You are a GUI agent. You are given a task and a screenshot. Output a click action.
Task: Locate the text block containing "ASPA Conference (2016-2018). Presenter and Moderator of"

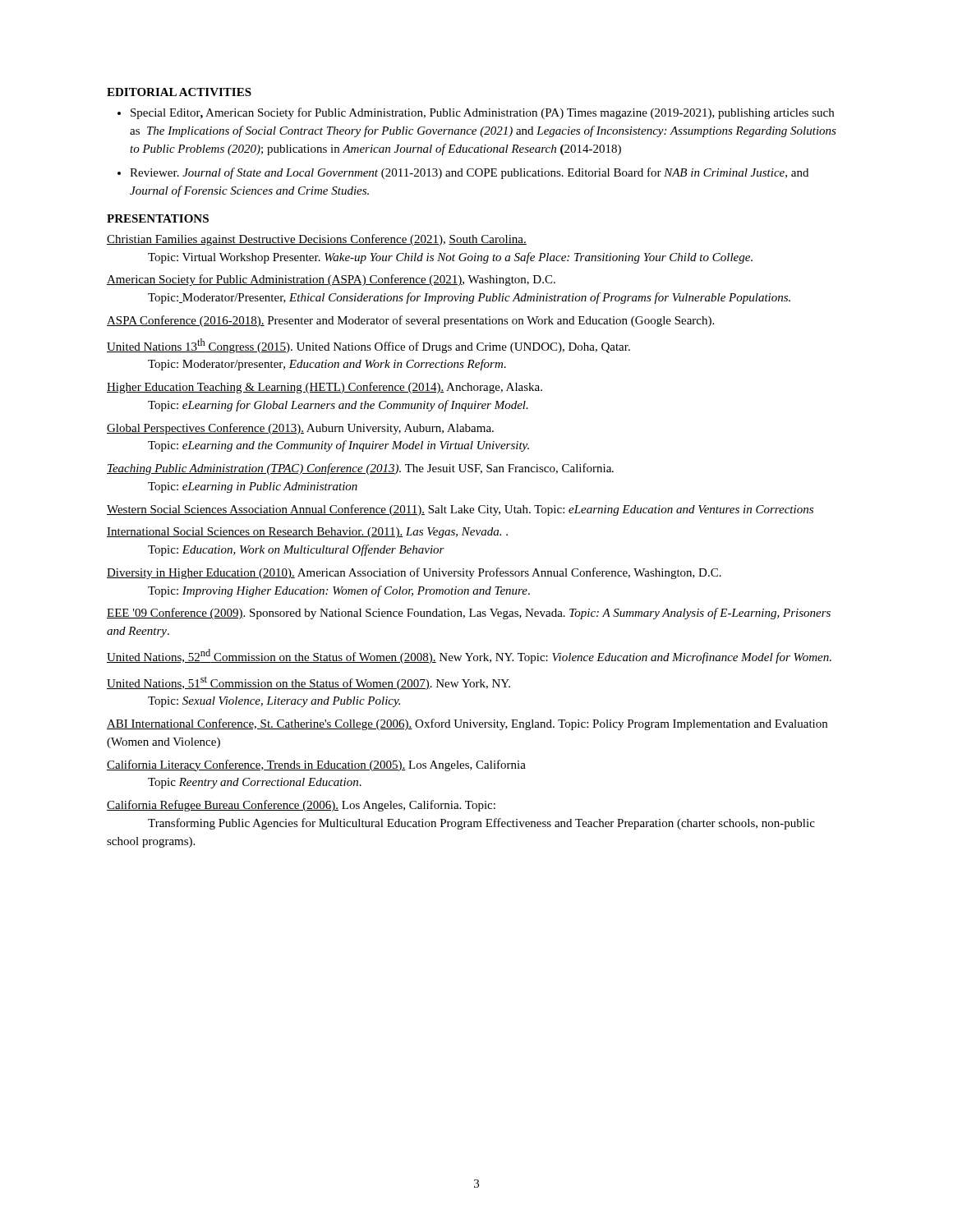pyautogui.click(x=411, y=320)
